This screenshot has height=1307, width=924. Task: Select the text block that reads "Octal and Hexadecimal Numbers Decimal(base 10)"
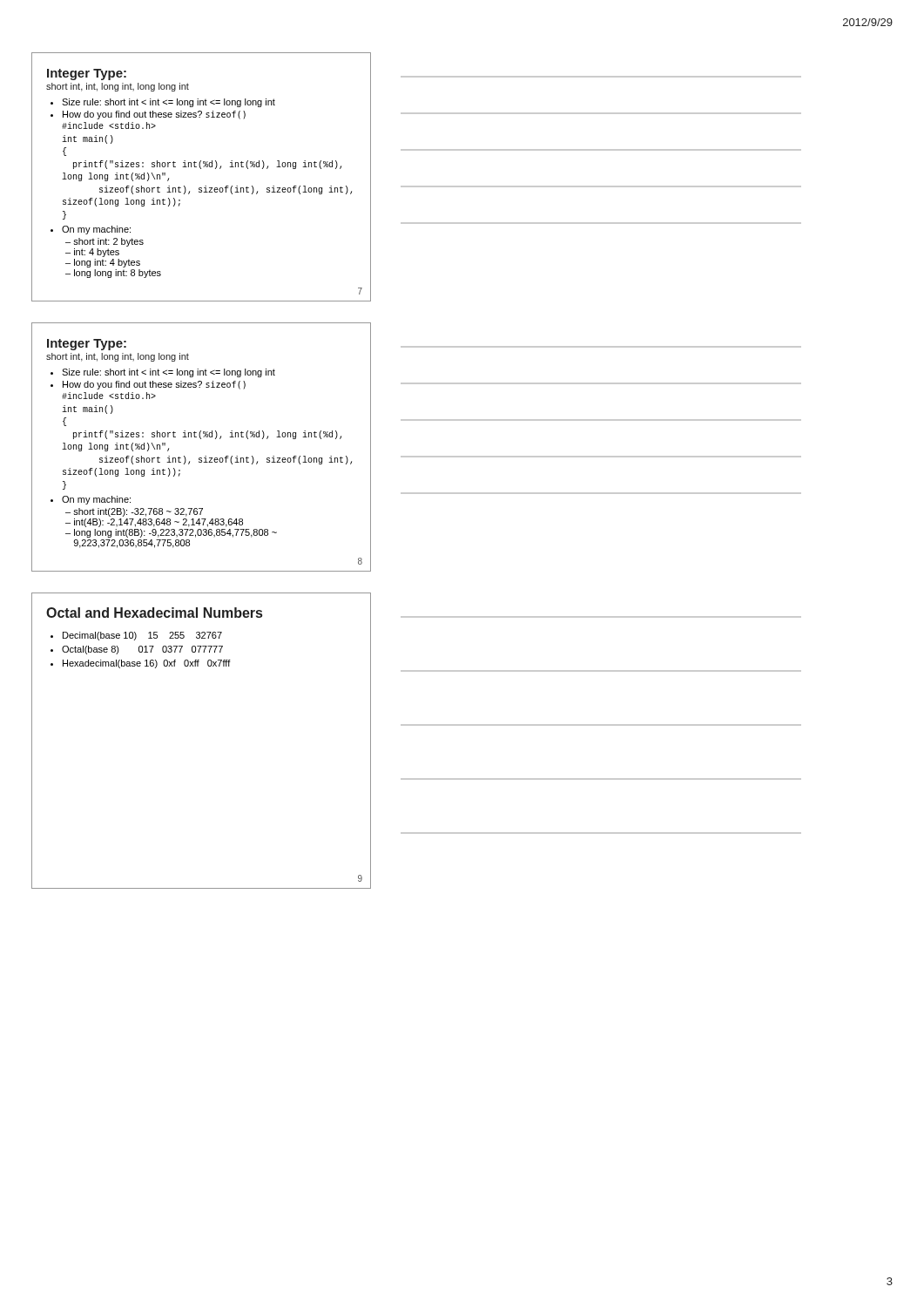[x=154, y=613]
